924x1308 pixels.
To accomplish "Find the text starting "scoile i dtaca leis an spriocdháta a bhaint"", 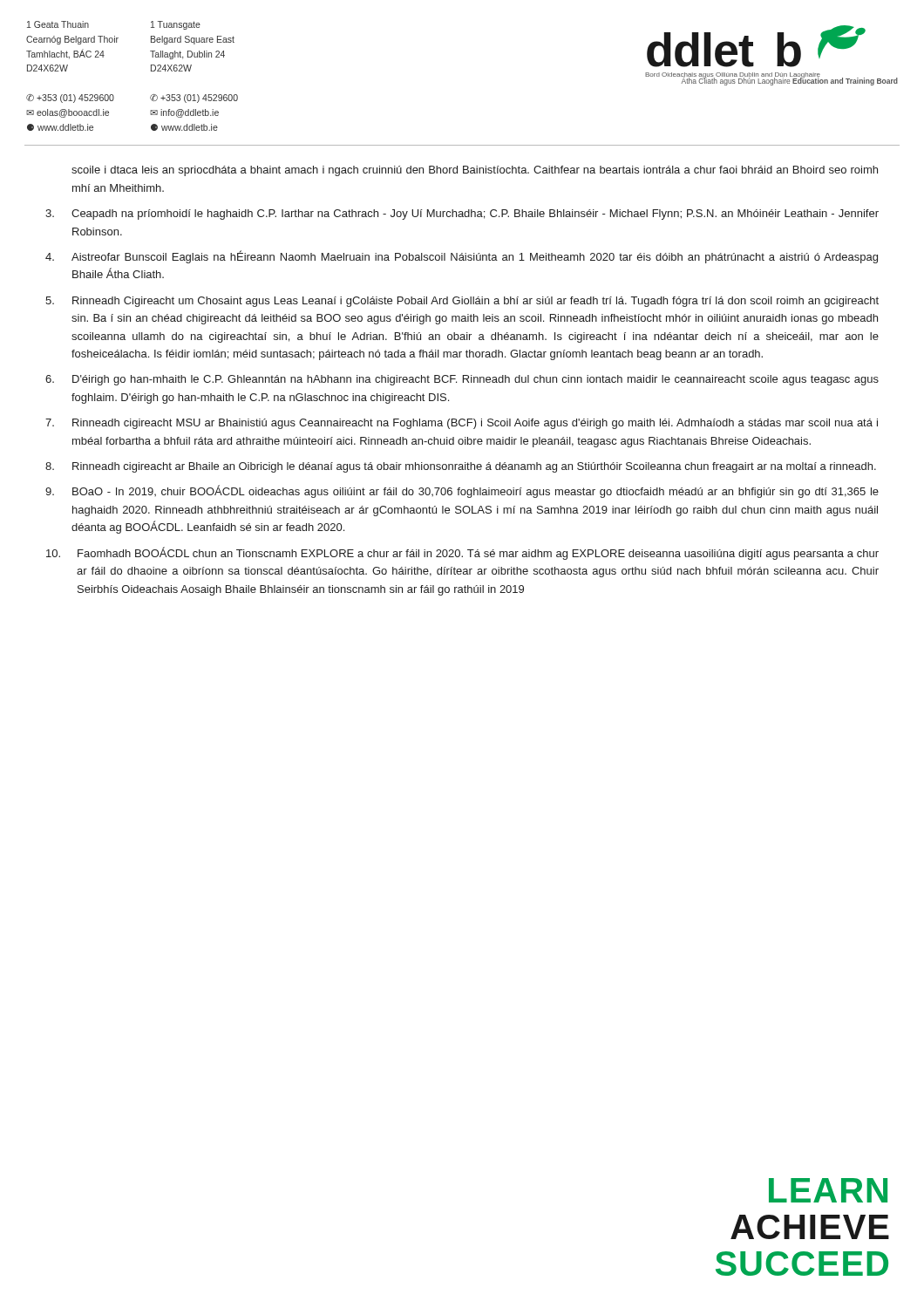I will [x=462, y=179].
